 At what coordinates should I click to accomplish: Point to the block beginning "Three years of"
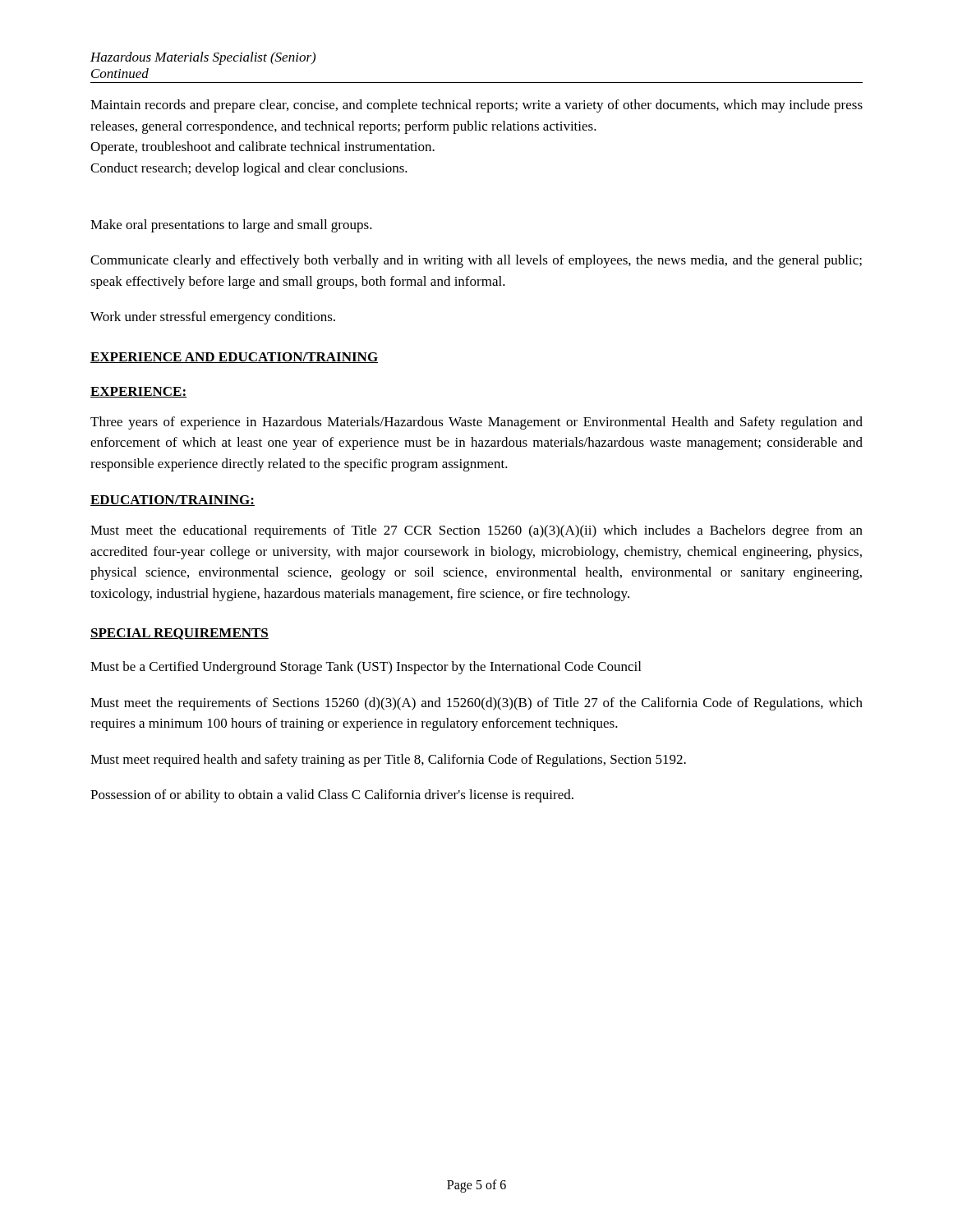[x=476, y=443]
